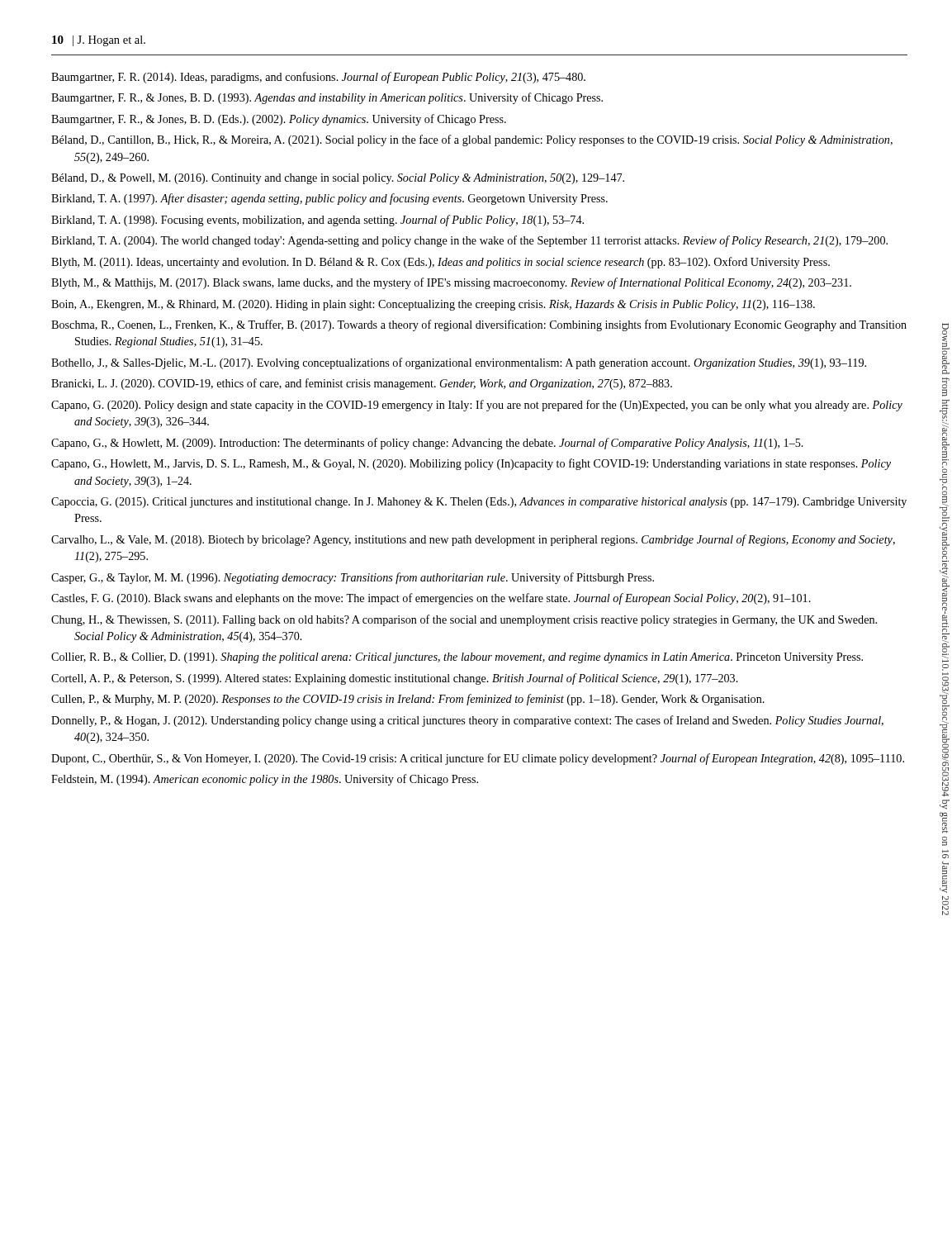Screen dimensions: 1239x952
Task: Select the list item with the text "Béland, D., Cantillon, B., Hick,"
Action: pyautogui.click(x=472, y=148)
